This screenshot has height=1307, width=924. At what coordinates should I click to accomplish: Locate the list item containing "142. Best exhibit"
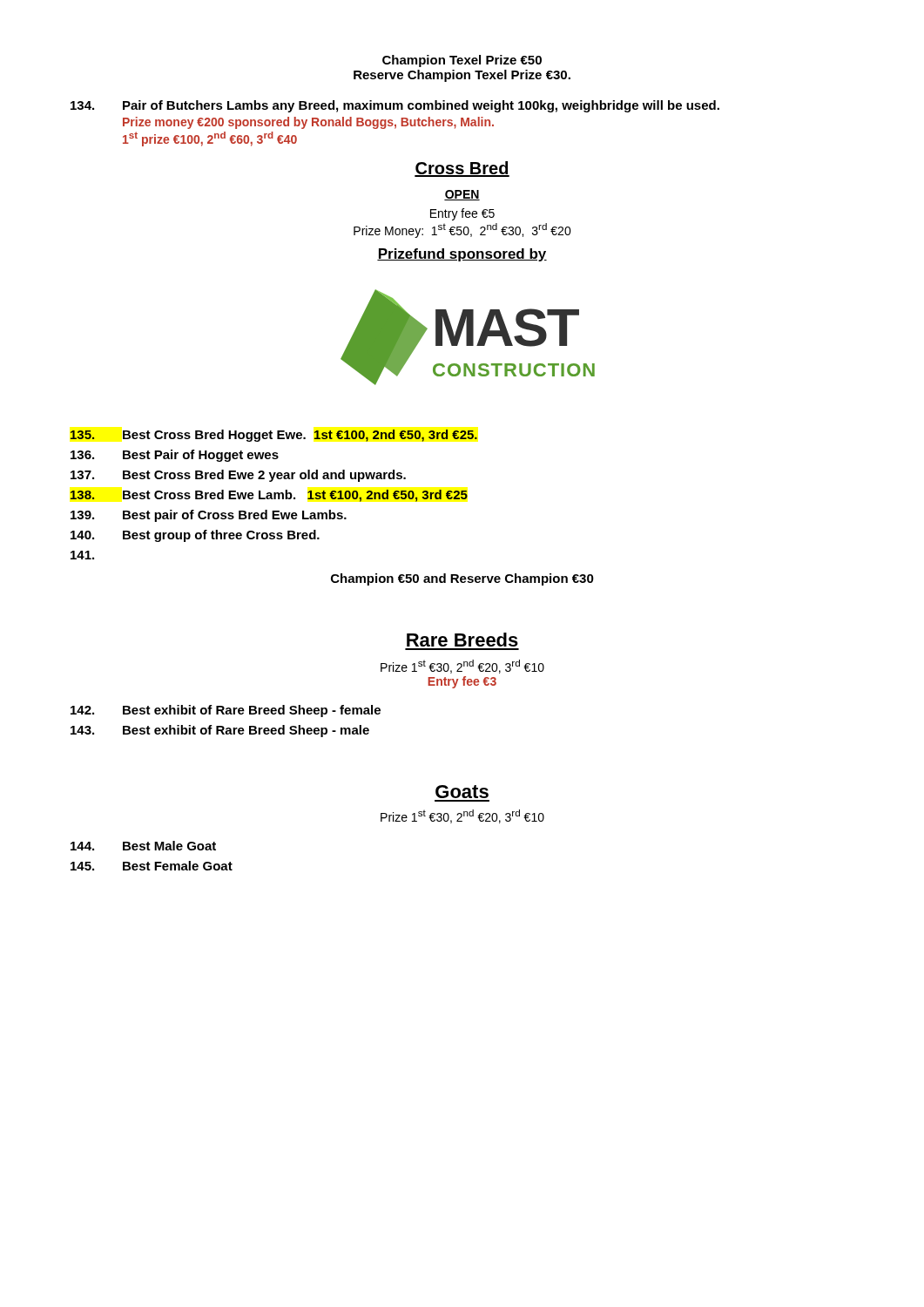click(225, 710)
